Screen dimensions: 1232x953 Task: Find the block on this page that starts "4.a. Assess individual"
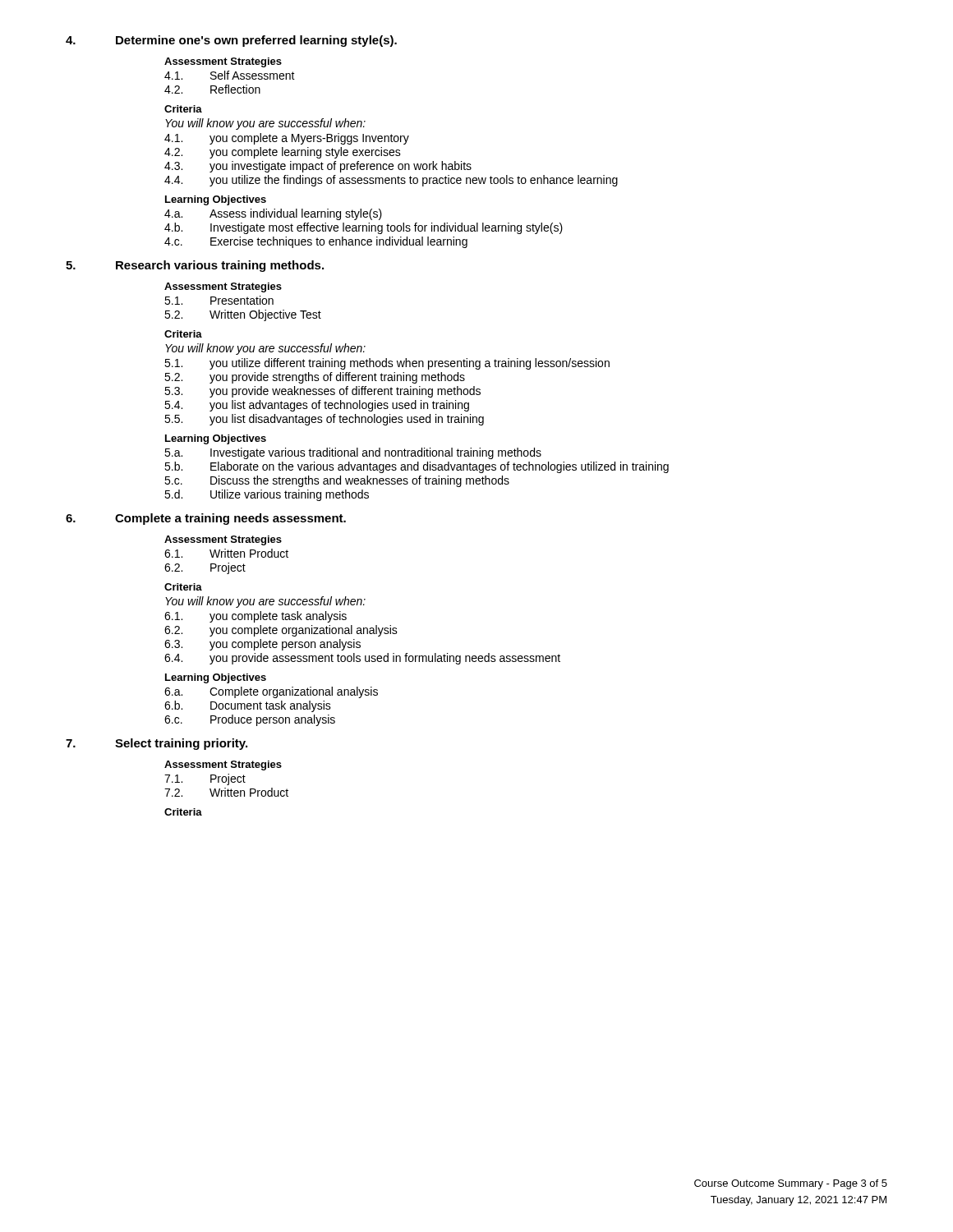click(526, 214)
